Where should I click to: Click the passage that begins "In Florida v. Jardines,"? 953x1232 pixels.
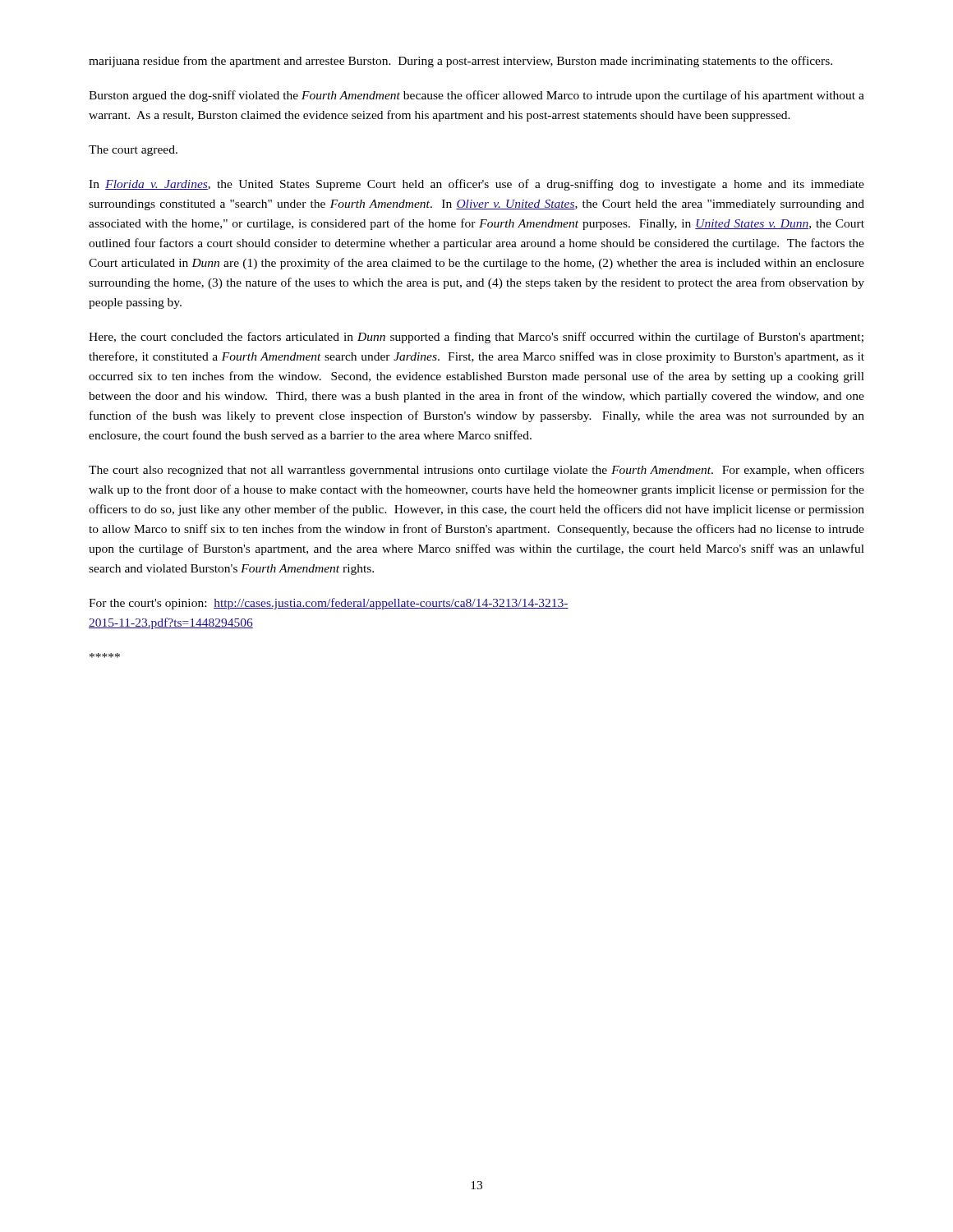pos(476,243)
